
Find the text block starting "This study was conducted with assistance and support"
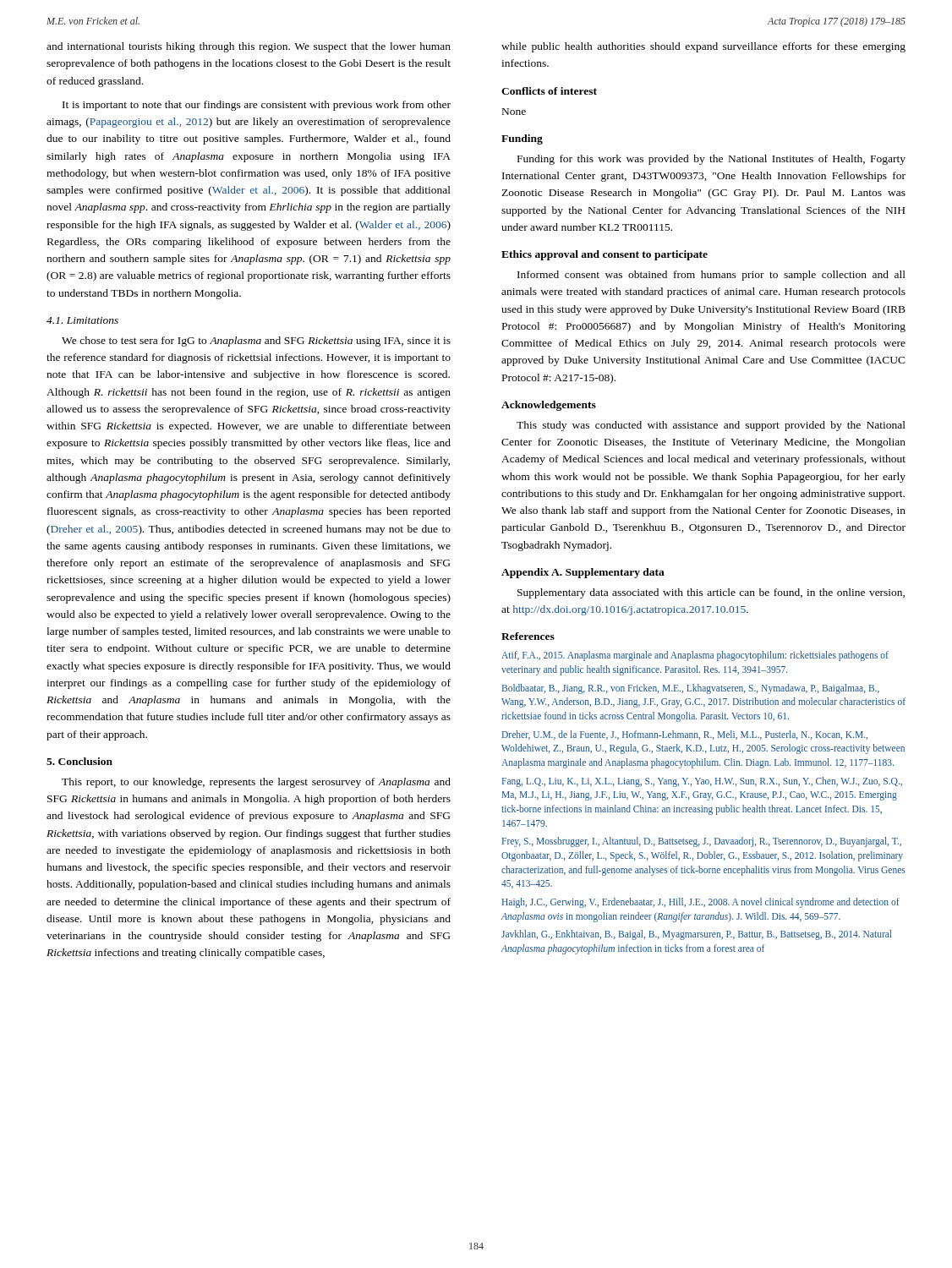tap(703, 485)
